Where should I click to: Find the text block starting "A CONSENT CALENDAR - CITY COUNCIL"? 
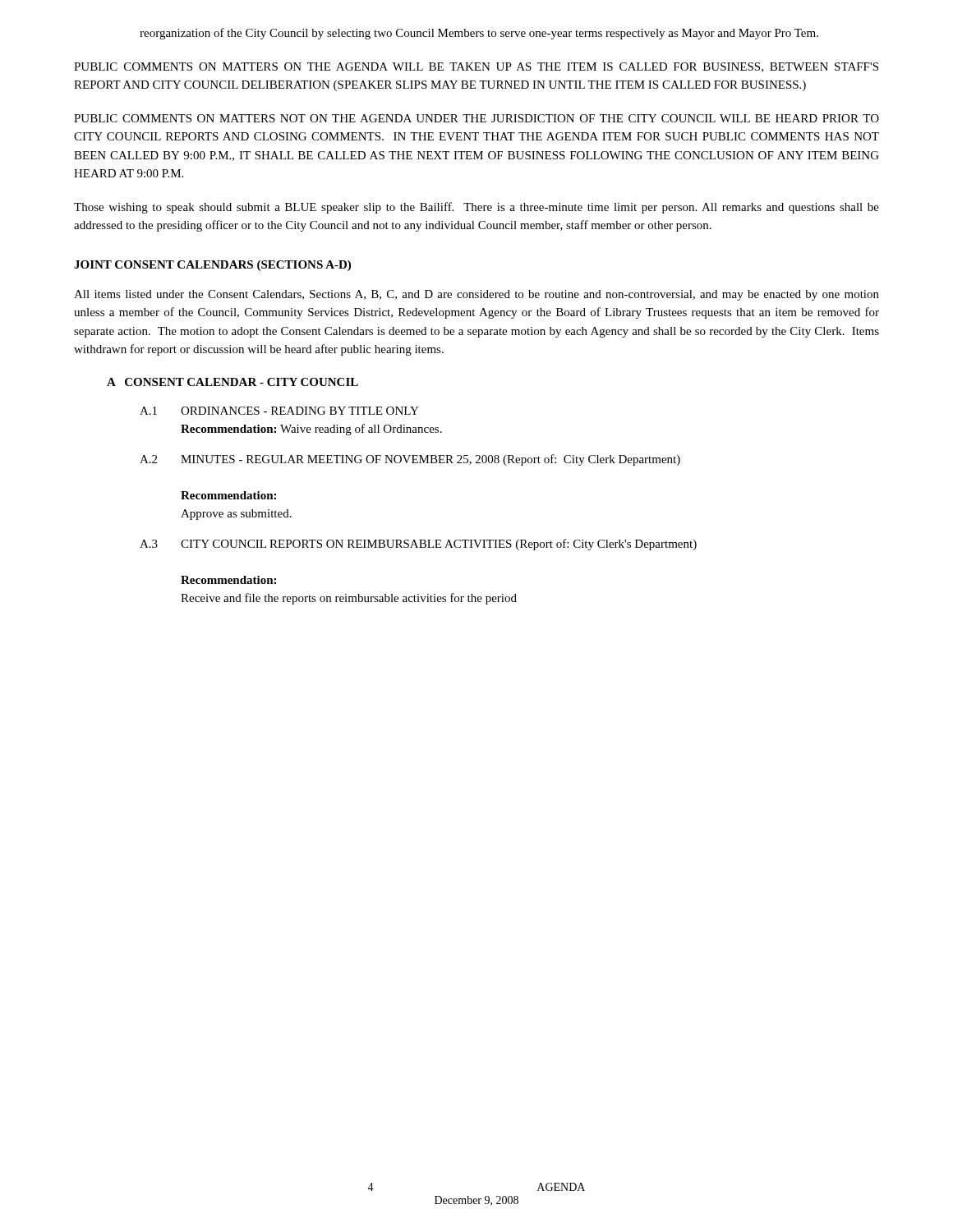click(233, 382)
